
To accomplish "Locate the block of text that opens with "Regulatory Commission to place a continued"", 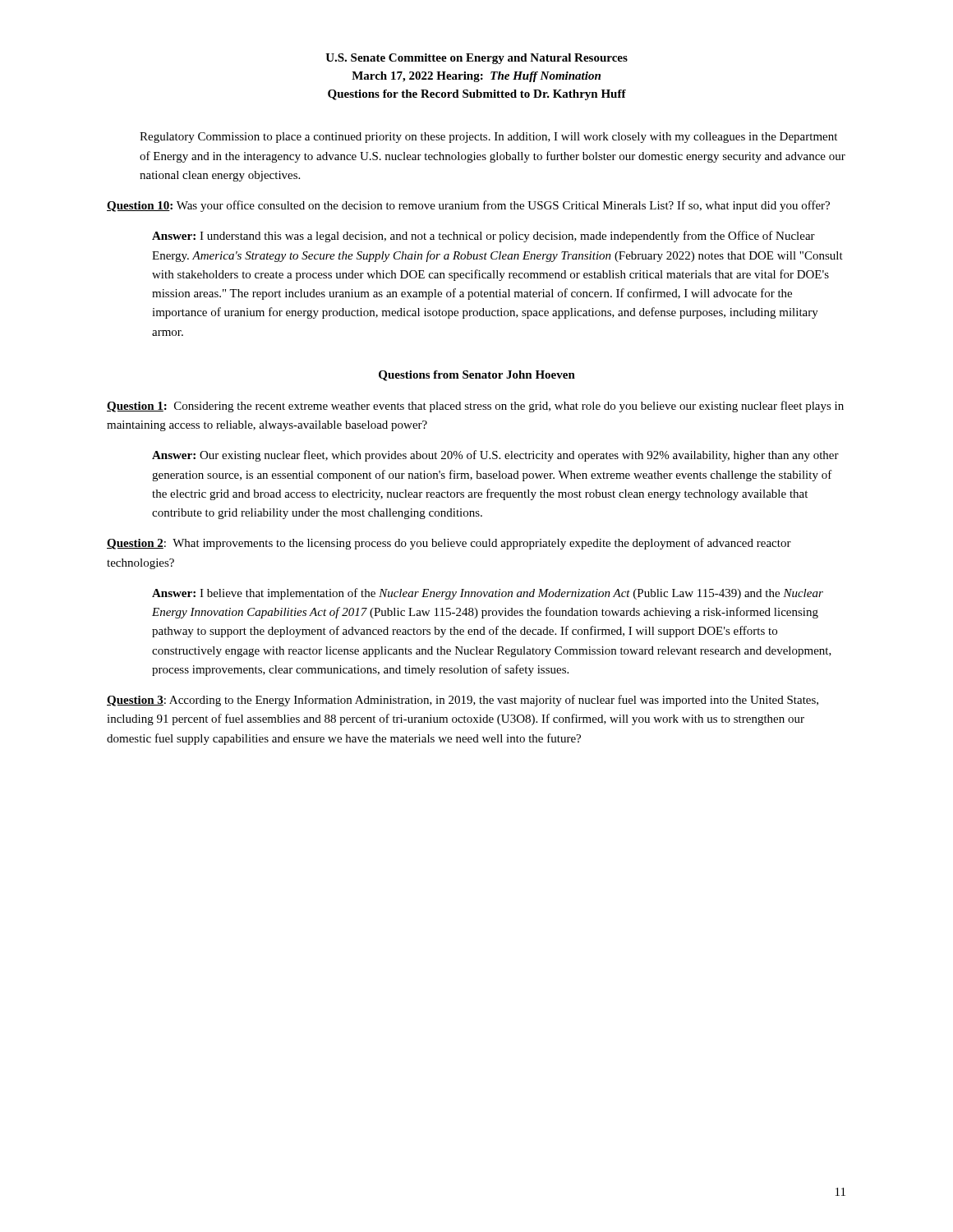I will click(492, 156).
